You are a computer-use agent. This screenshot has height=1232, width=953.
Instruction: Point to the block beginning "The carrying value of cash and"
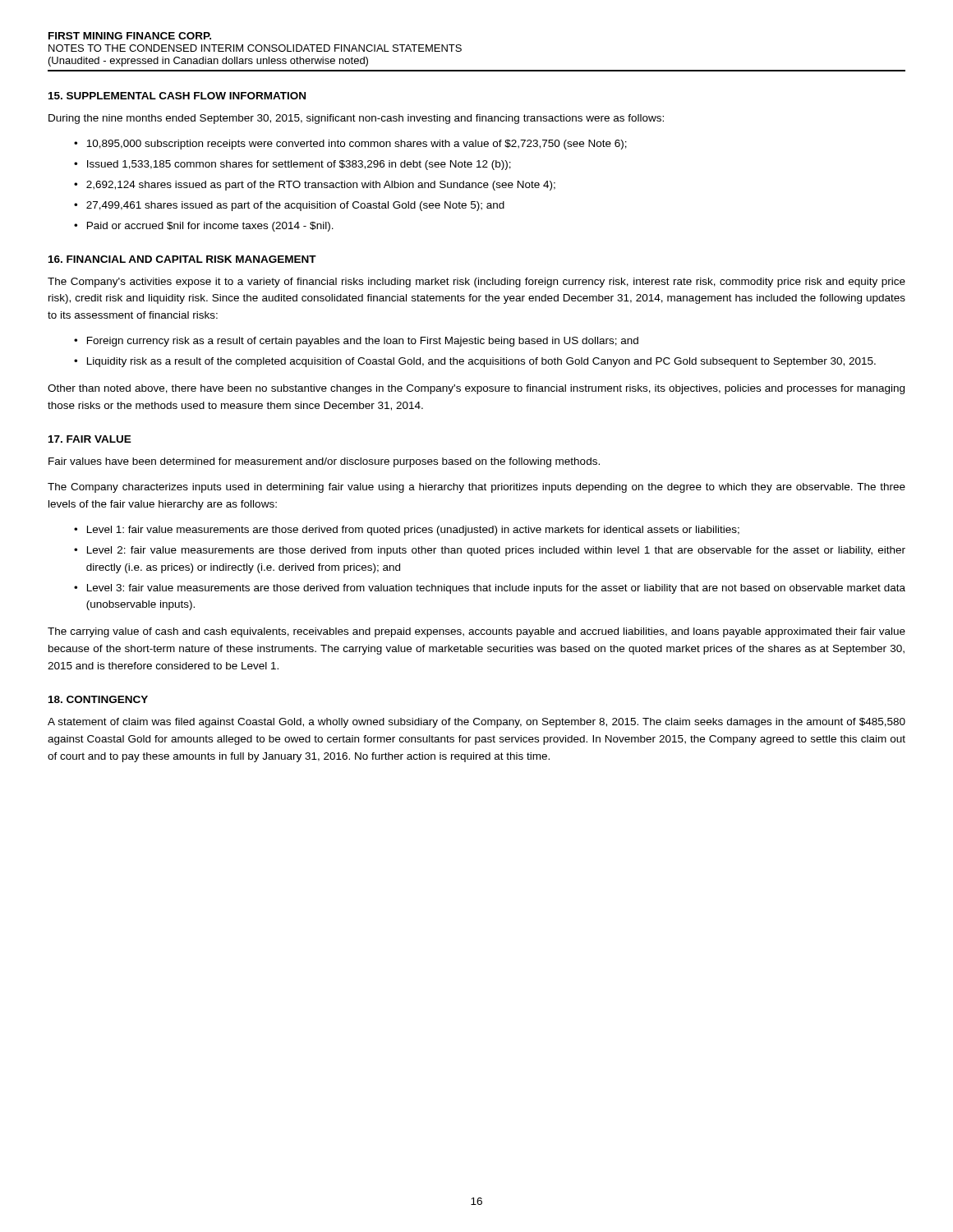pos(476,649)
